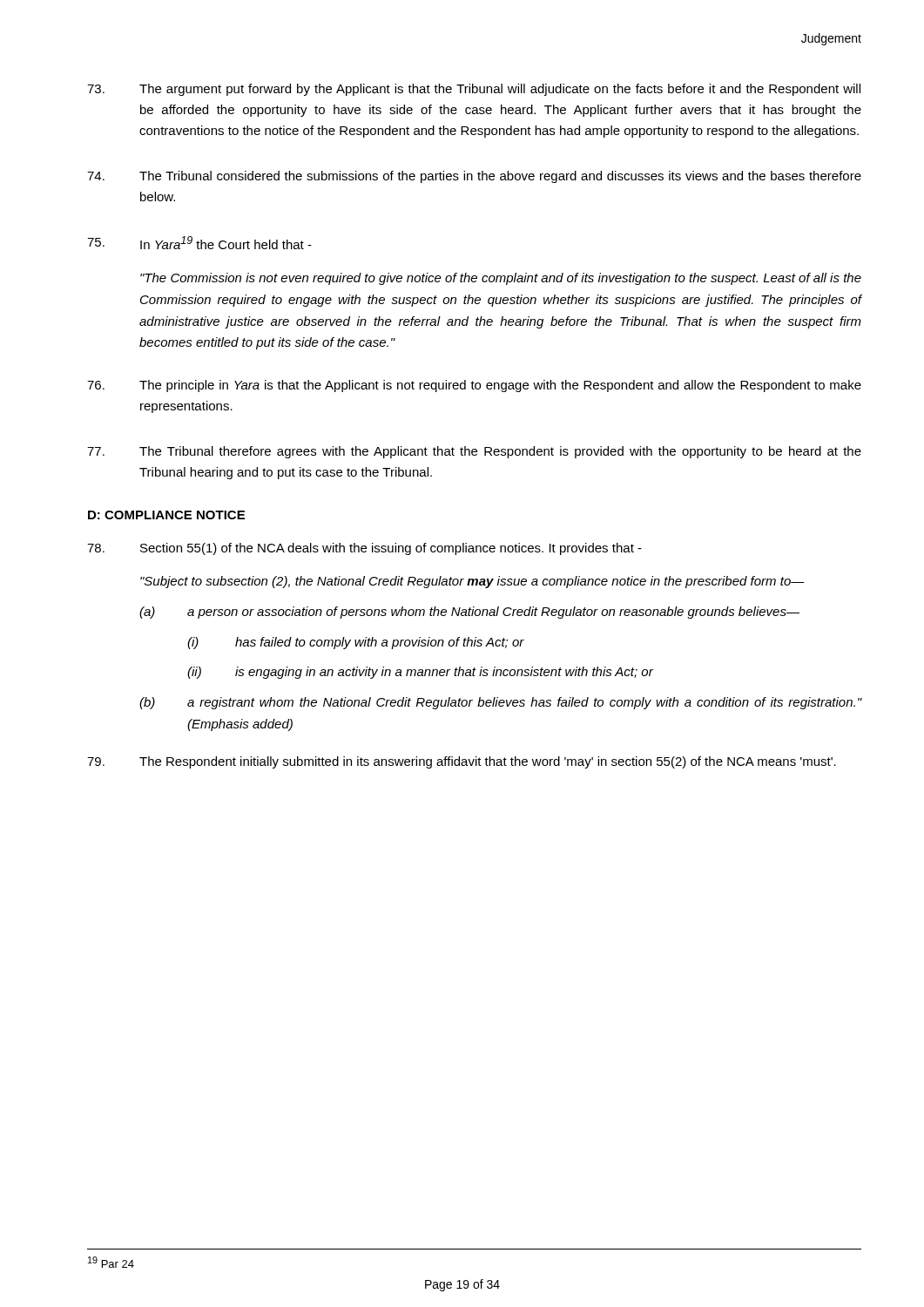This screenshot has height=1307, width=924.
Task: Click the passage that begins "(i) has failed to"
Action: (x=524, y=642)
